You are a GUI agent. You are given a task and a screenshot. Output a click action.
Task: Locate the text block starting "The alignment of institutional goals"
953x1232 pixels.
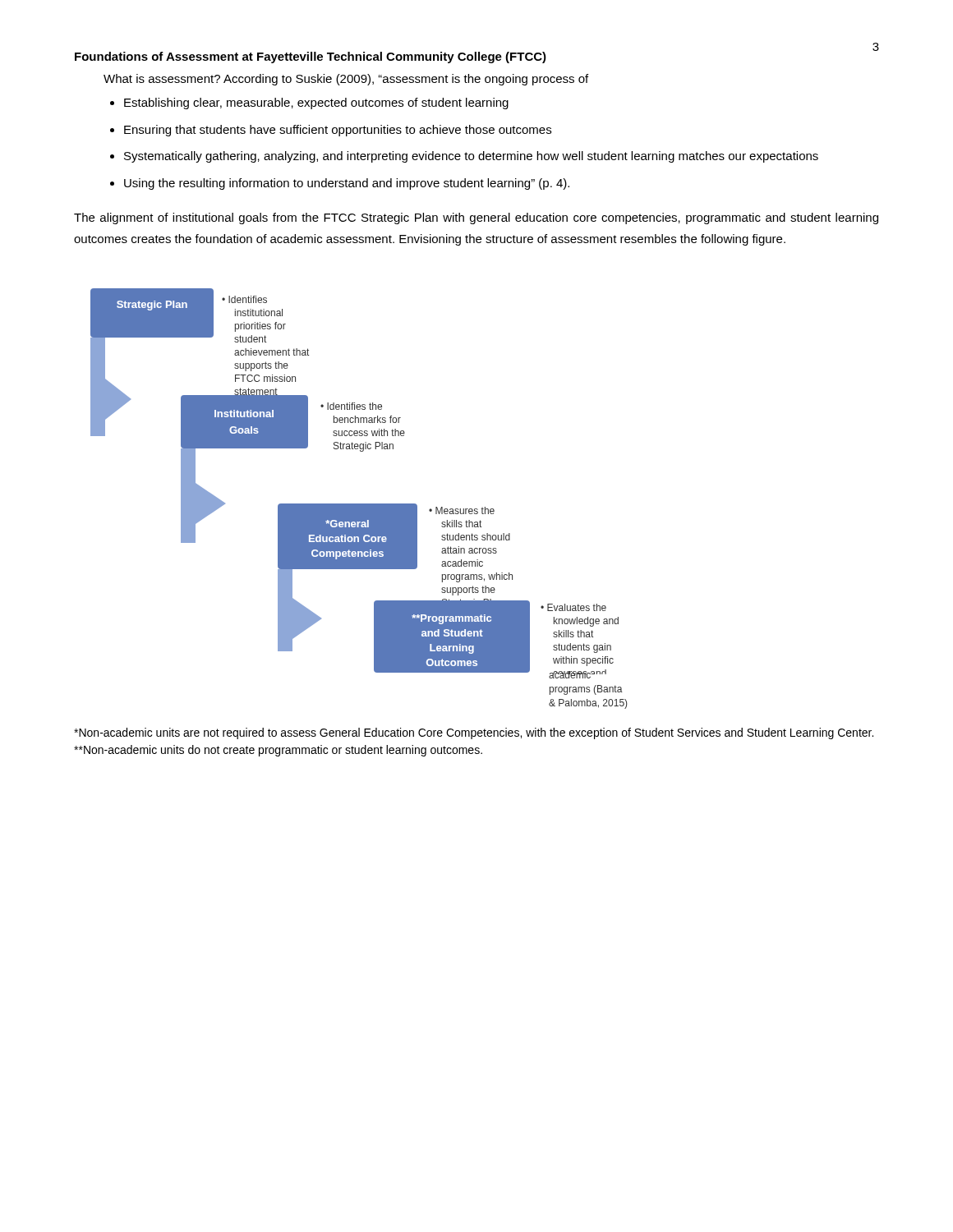tap(476, 228)
